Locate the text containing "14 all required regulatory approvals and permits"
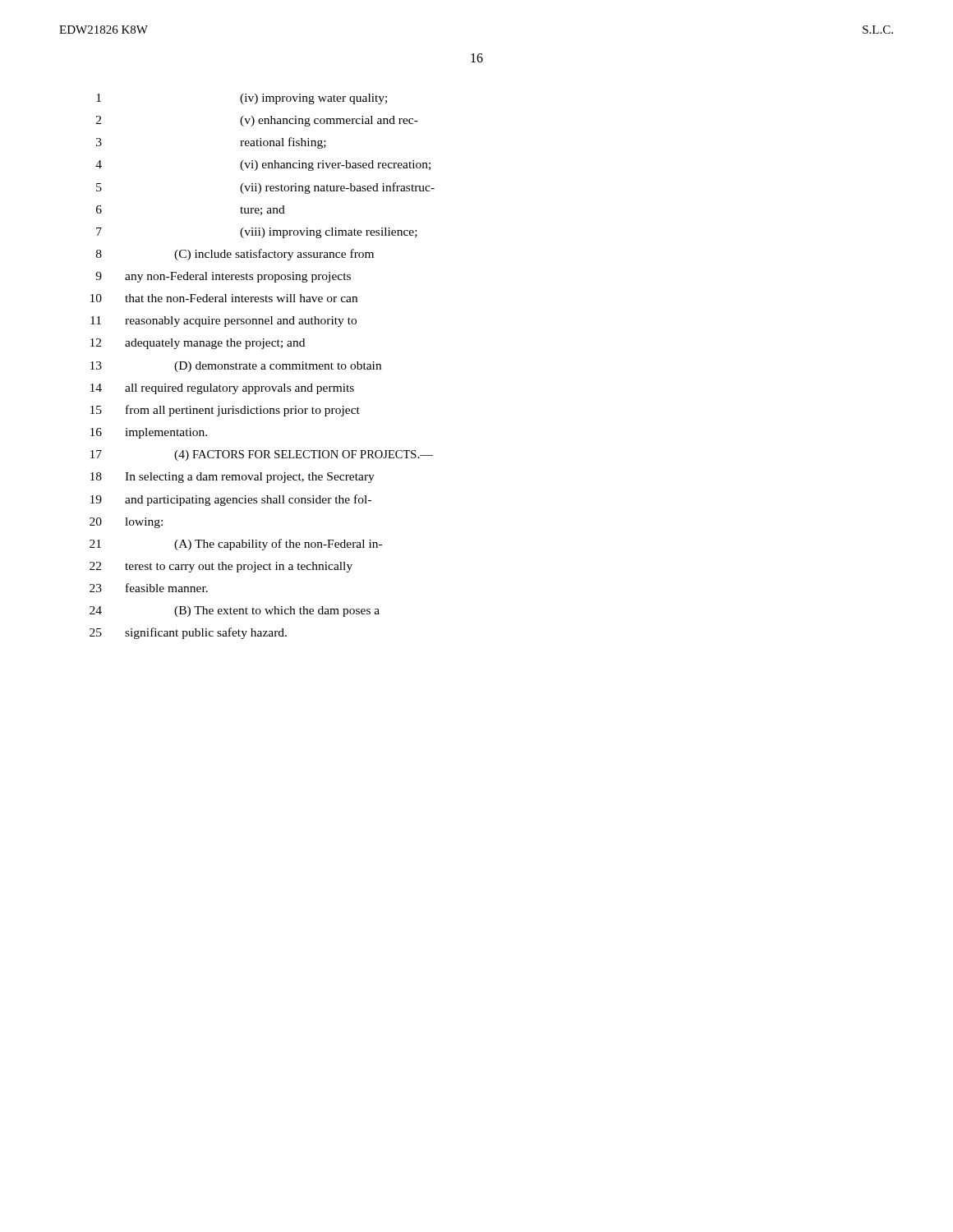 (x=222, y=389)
